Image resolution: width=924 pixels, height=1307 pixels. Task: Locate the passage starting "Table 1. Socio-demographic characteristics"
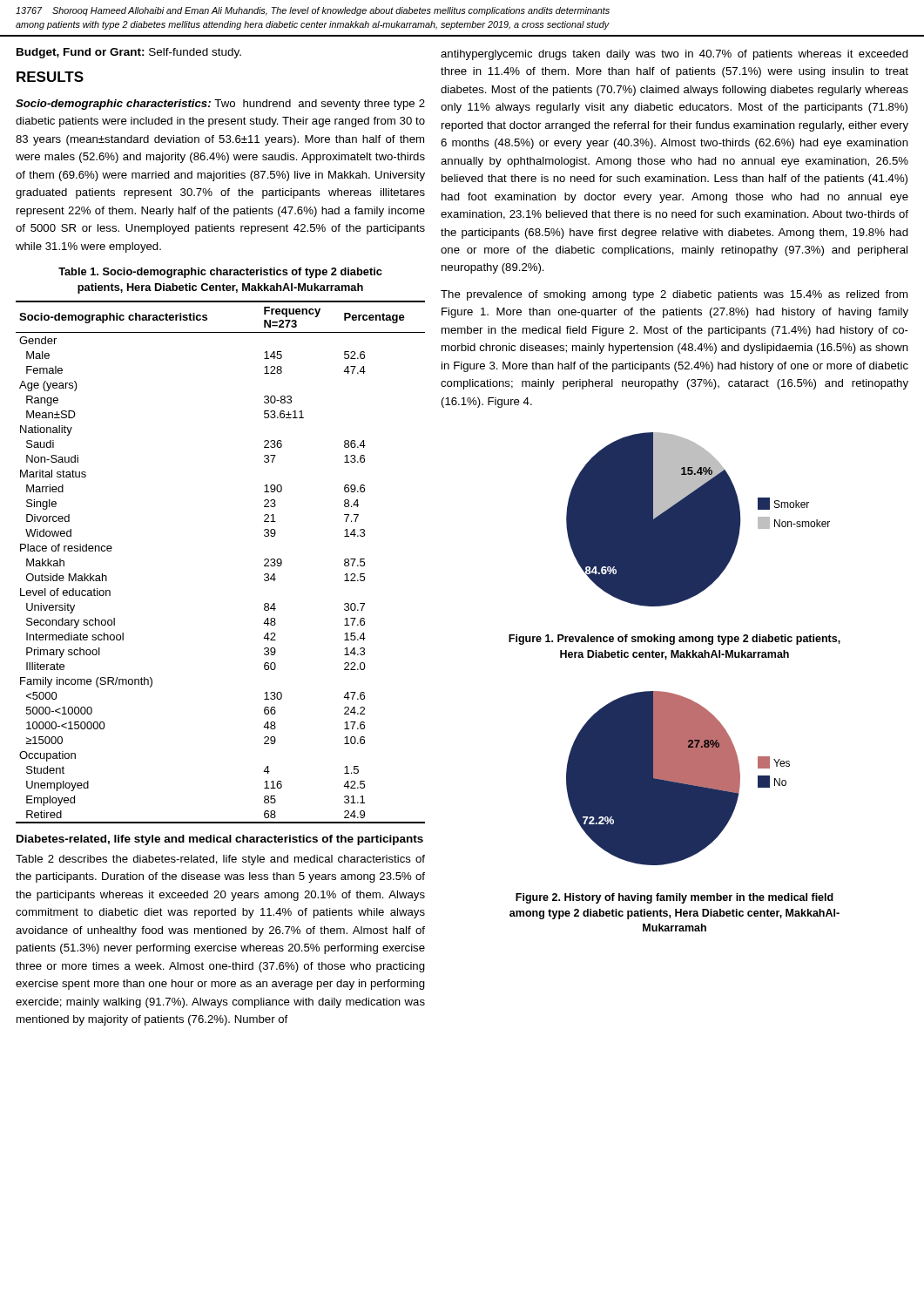pyautogui.click(x=220, y=279)
